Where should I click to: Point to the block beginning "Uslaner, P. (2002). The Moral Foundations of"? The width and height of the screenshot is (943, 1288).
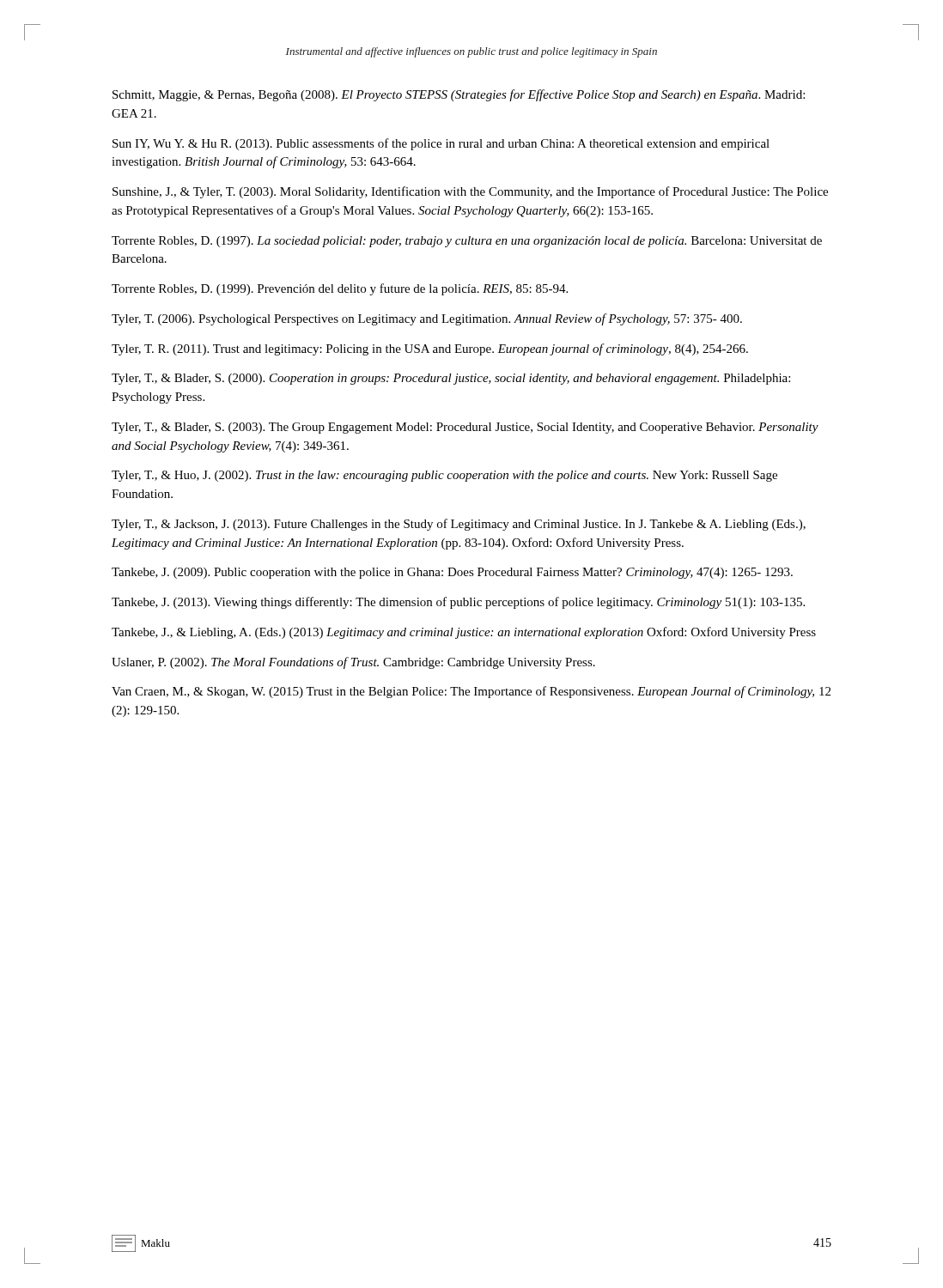pos(354,662)
